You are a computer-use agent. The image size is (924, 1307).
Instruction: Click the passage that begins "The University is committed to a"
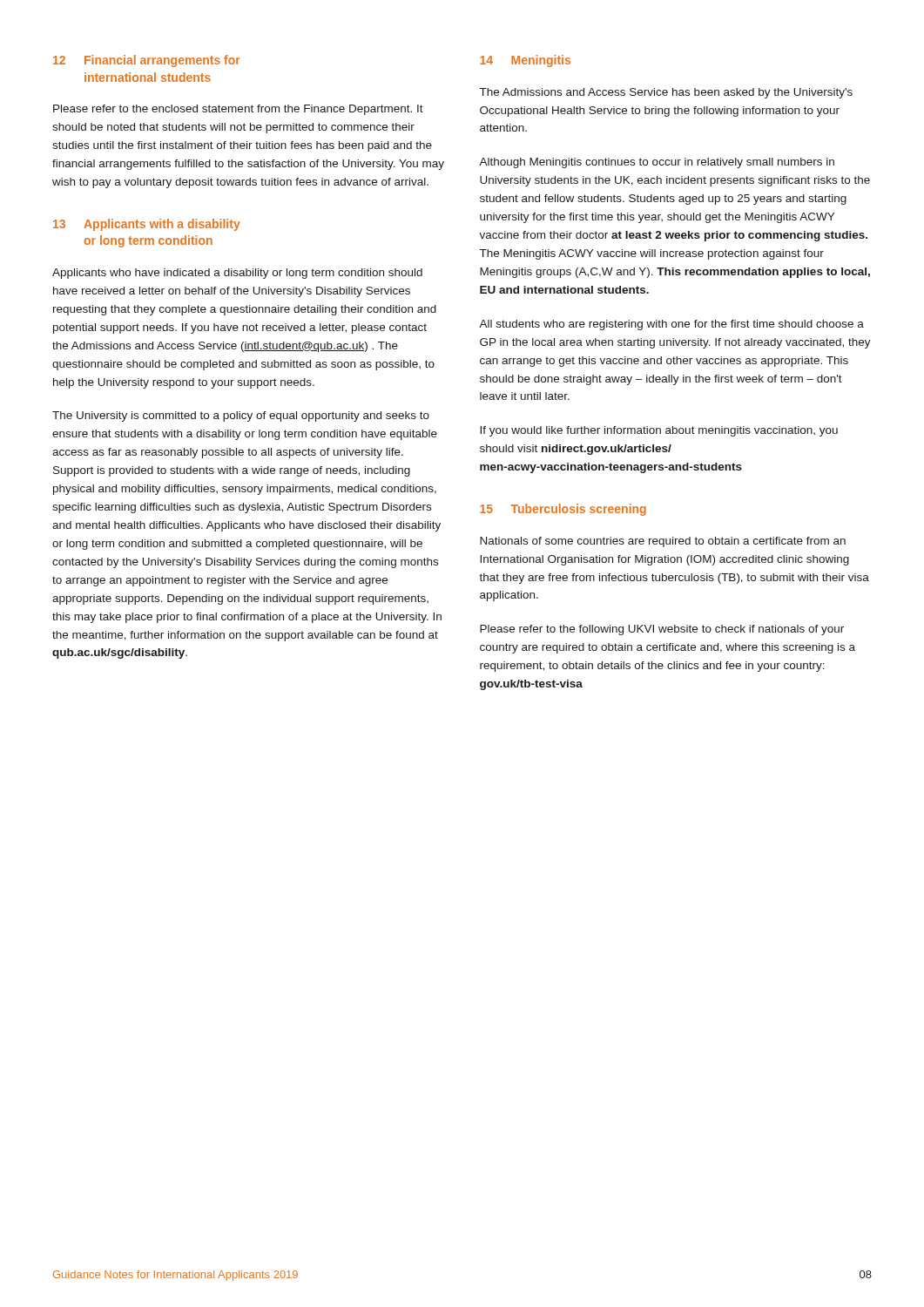click(247, 534)
